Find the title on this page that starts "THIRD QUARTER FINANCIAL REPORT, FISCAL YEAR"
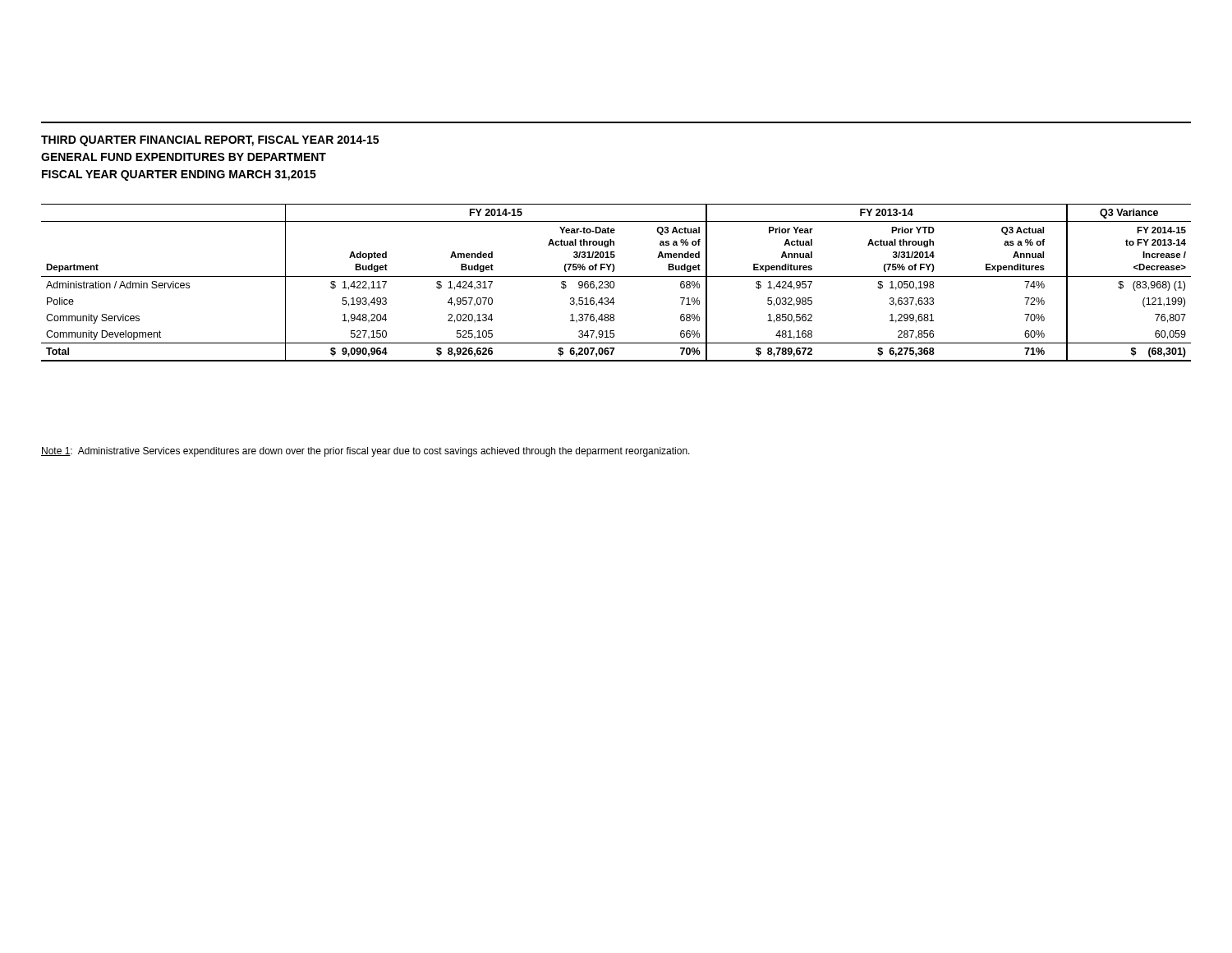 tap(210, 157)
